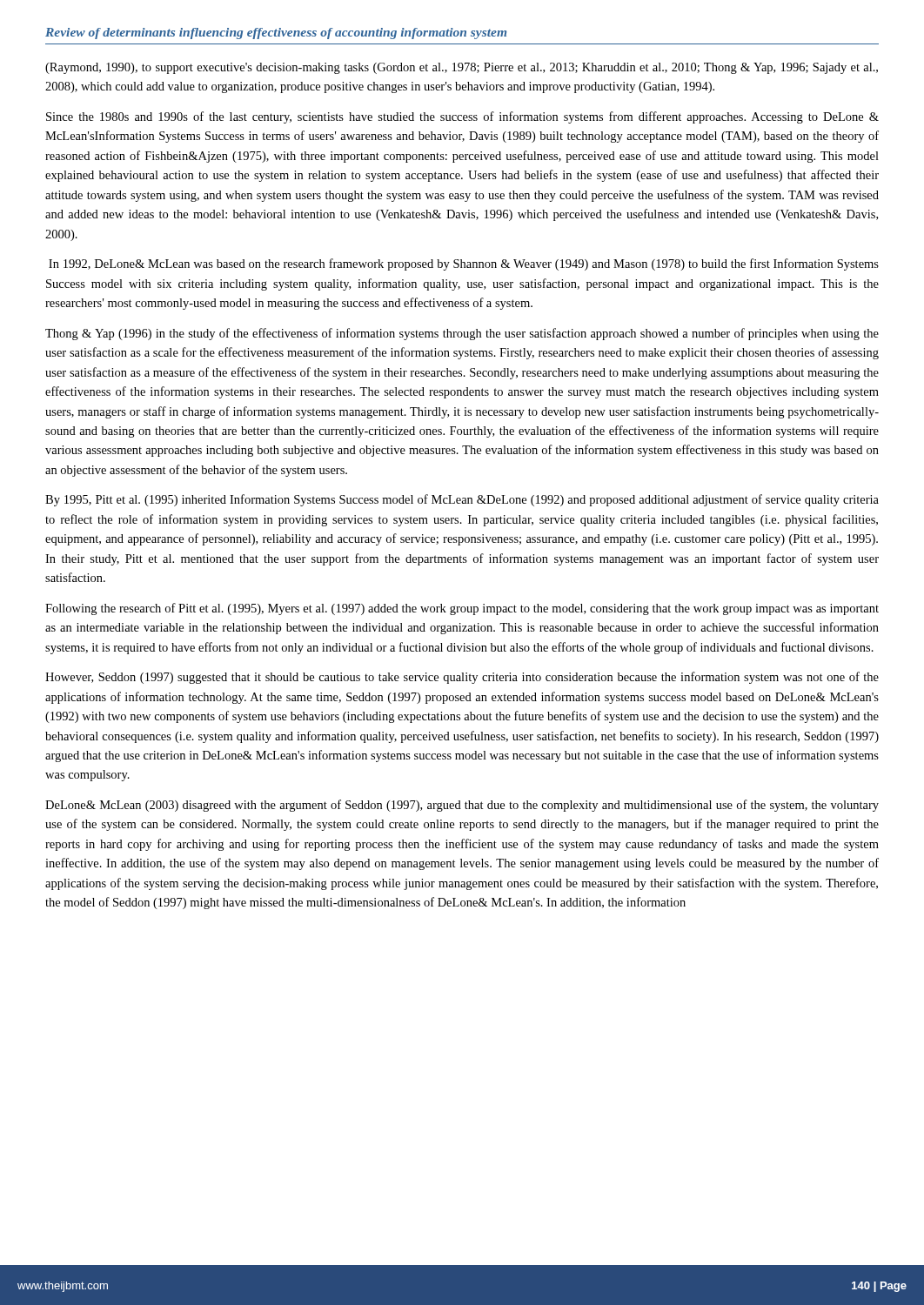Find the passage starting "In 1992, DeLone& McLean was based"
The image size is (924, 1305).
click(462, 283)
